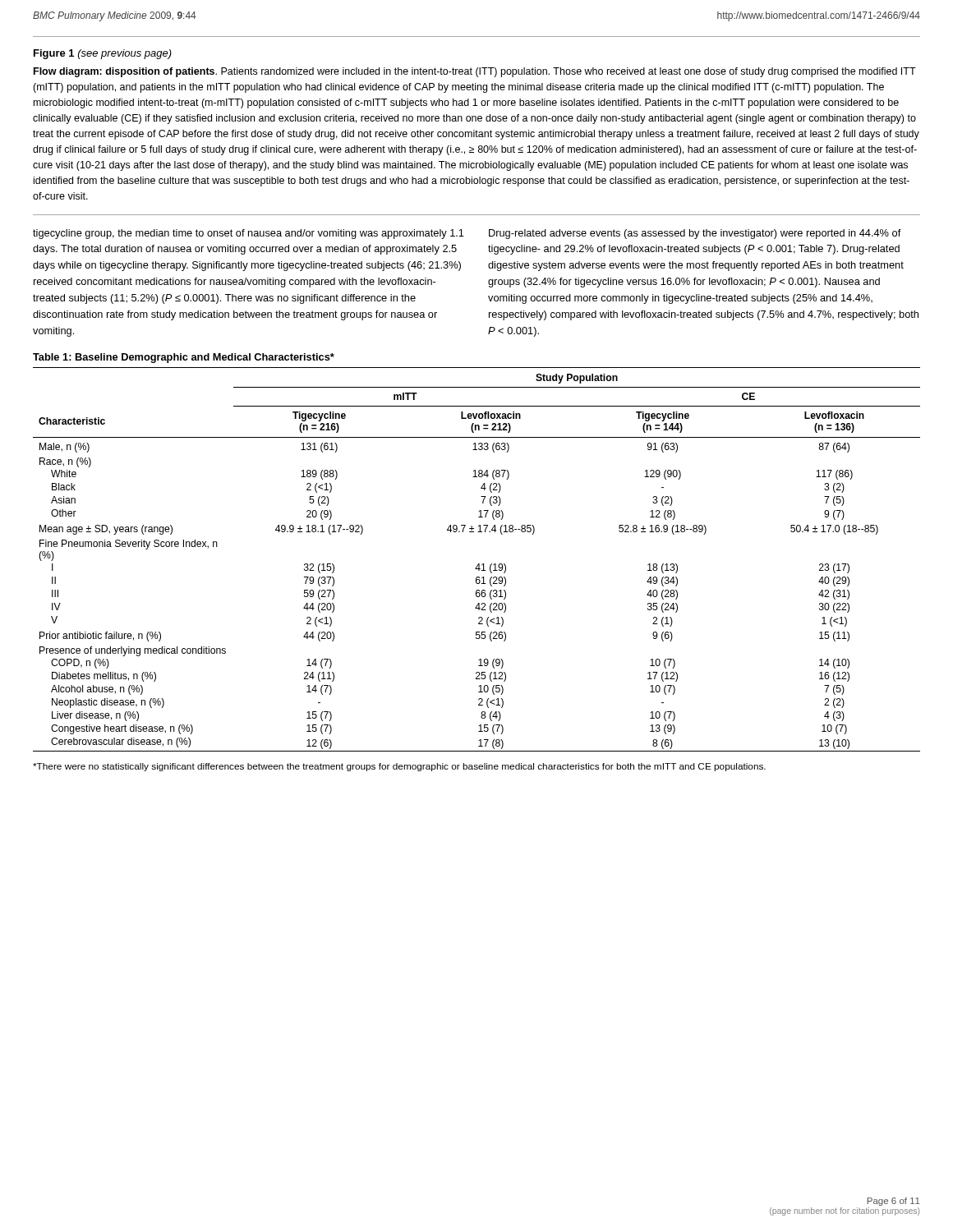This screenshot has height=1232, width=953.
Task: Click on the passage starting "Figure 1 (see previous page) Flow diagram:"
Action: tap(476, 125)
